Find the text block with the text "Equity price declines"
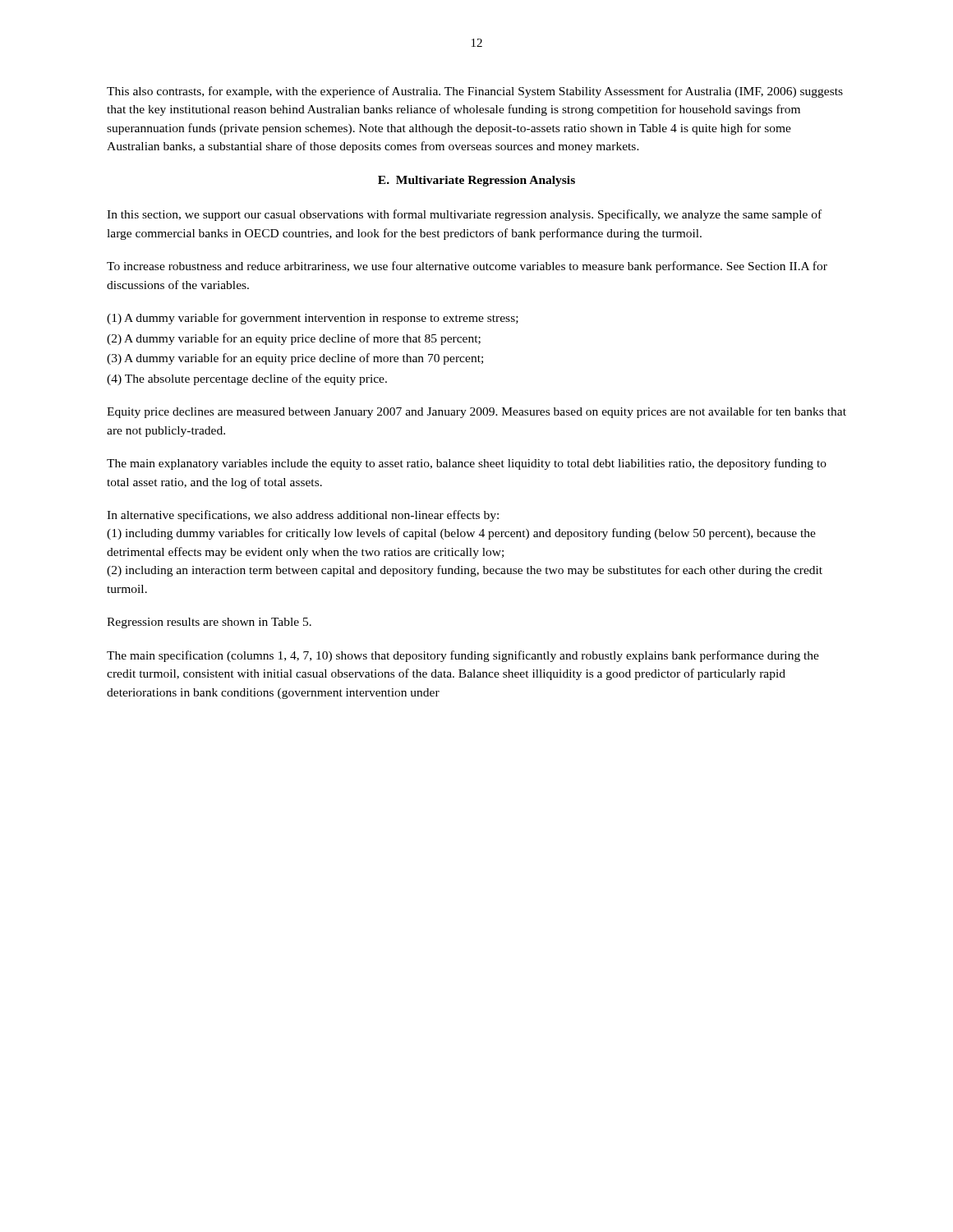The width and height of the screenshot is (953, 1232). (x=476, y=420)
